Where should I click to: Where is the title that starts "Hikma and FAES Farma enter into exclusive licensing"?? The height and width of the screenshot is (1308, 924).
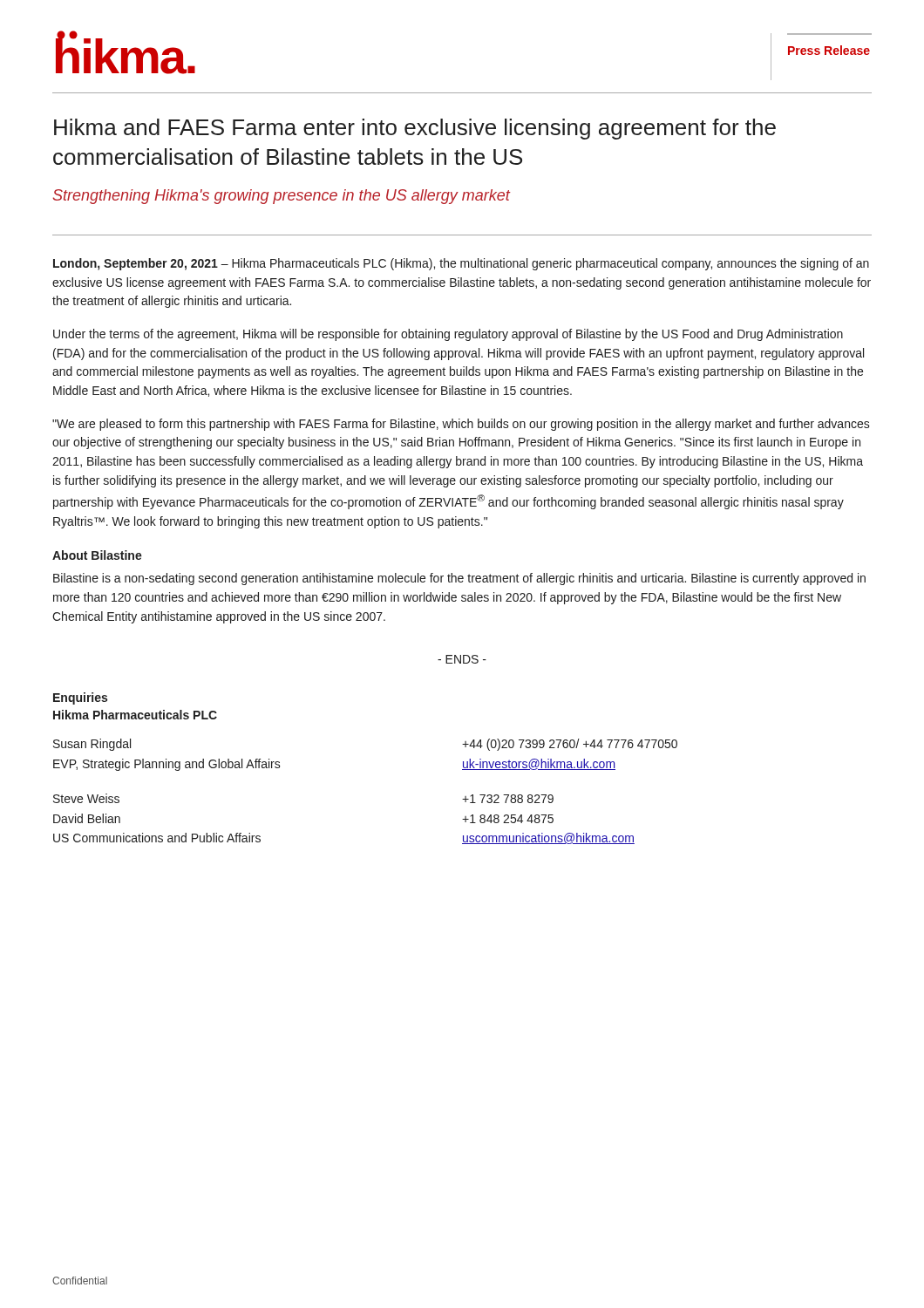[x=462, y=142]
